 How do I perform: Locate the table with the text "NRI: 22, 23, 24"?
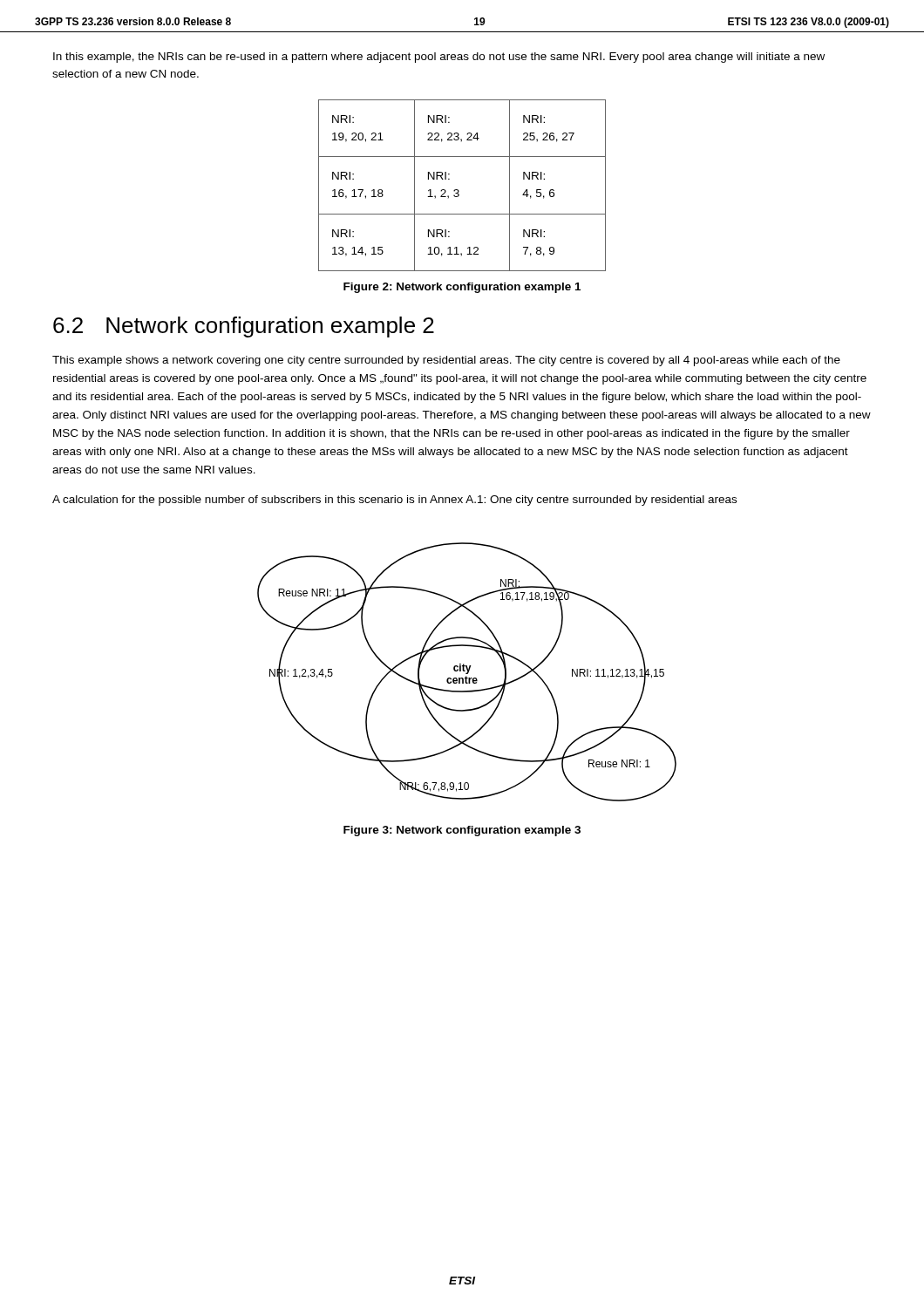[462, 185]
